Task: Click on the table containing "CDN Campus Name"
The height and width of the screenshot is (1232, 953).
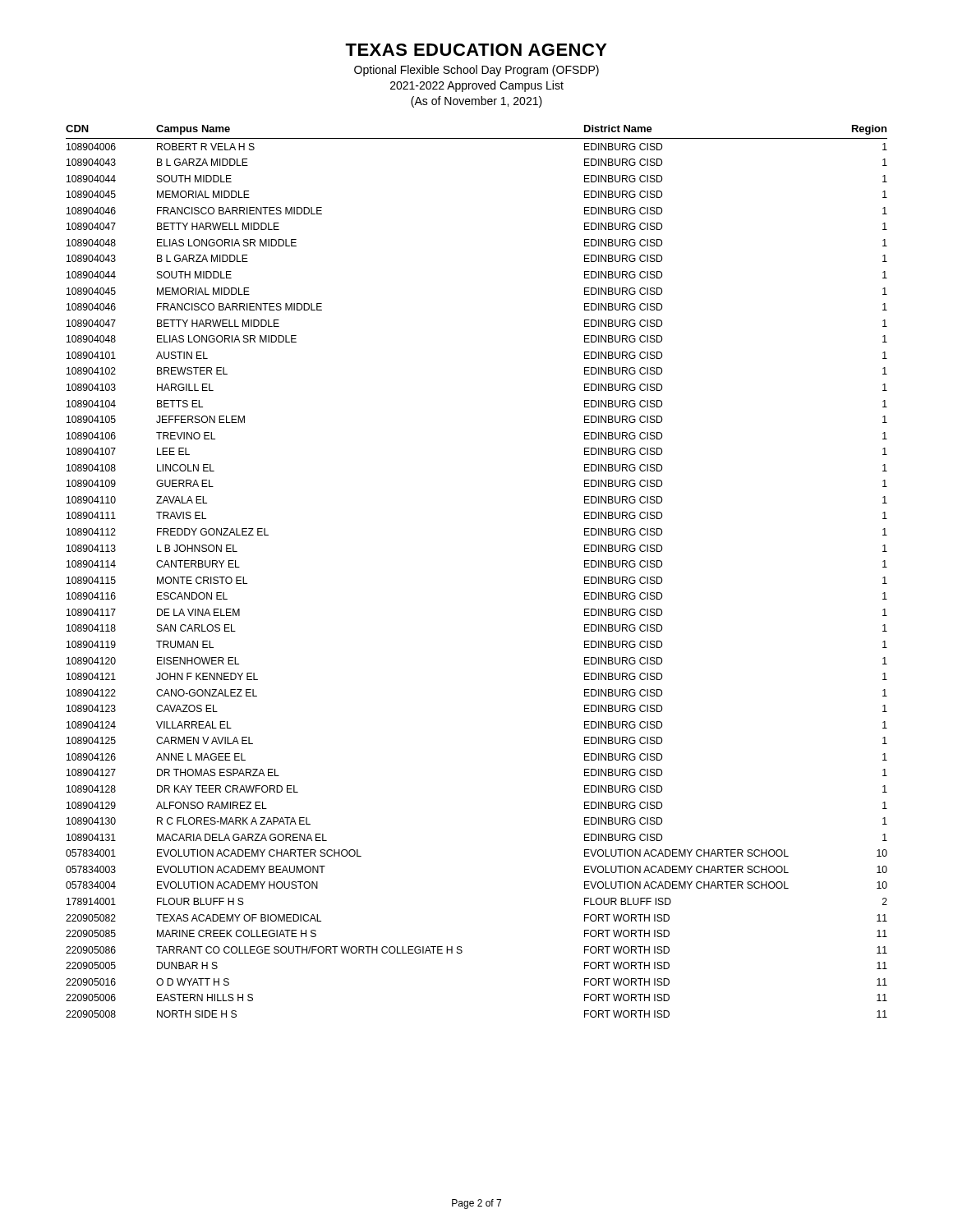Action: (x=476, y=572)
